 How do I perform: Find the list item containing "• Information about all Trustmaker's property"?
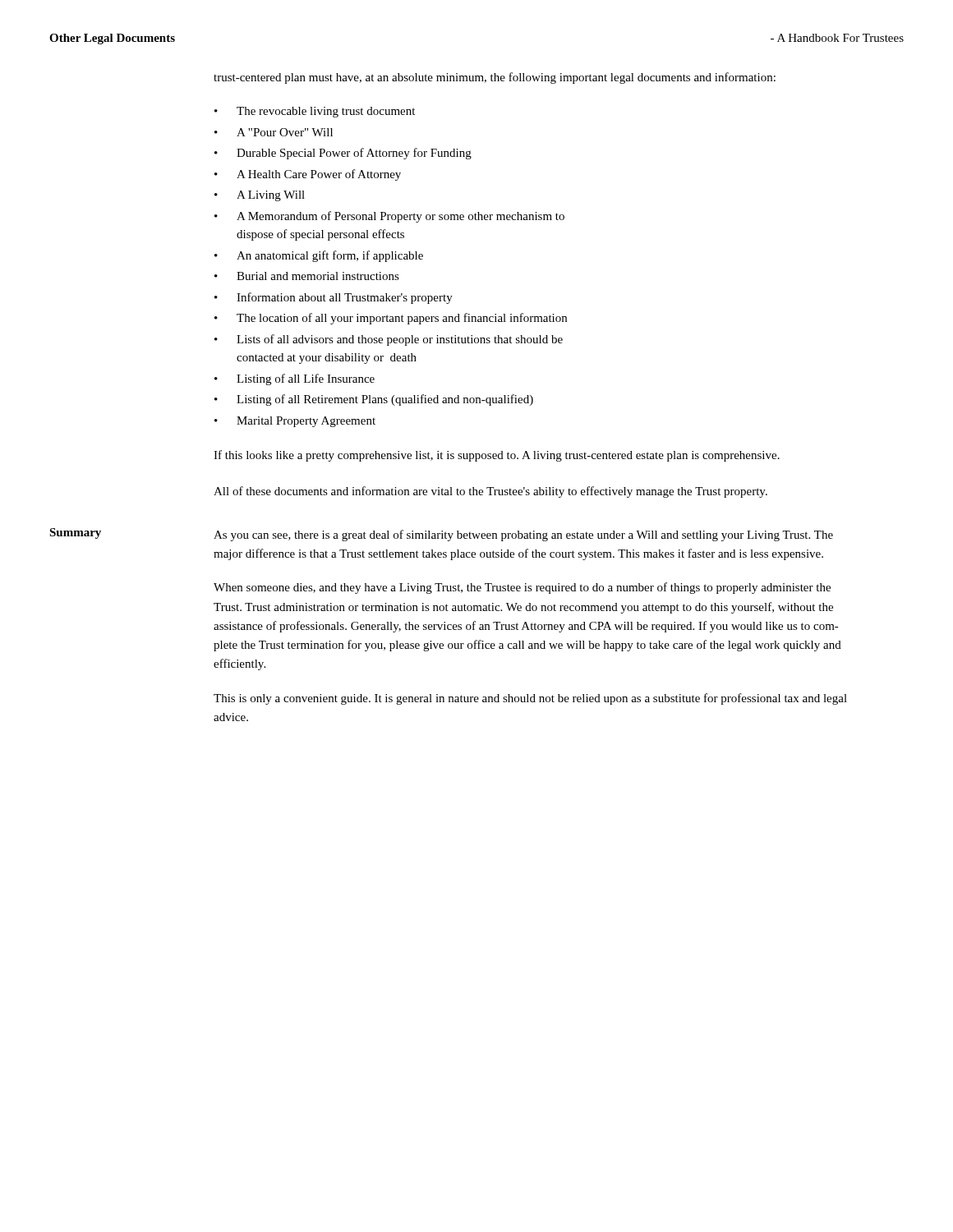[x=334, y=298]
